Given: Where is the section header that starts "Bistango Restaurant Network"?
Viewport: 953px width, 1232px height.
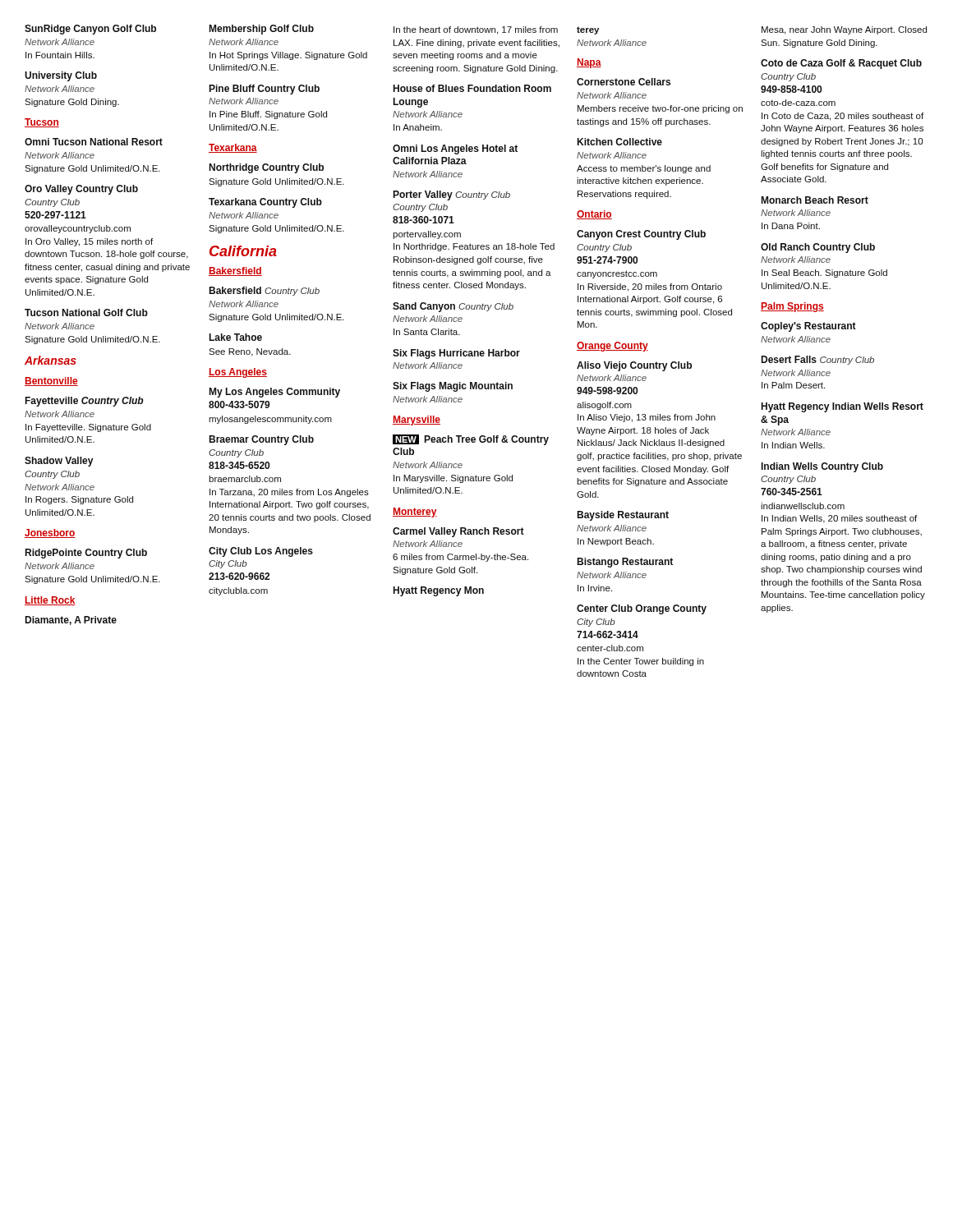Looking at the screenshot, I should tap(661, 575).
